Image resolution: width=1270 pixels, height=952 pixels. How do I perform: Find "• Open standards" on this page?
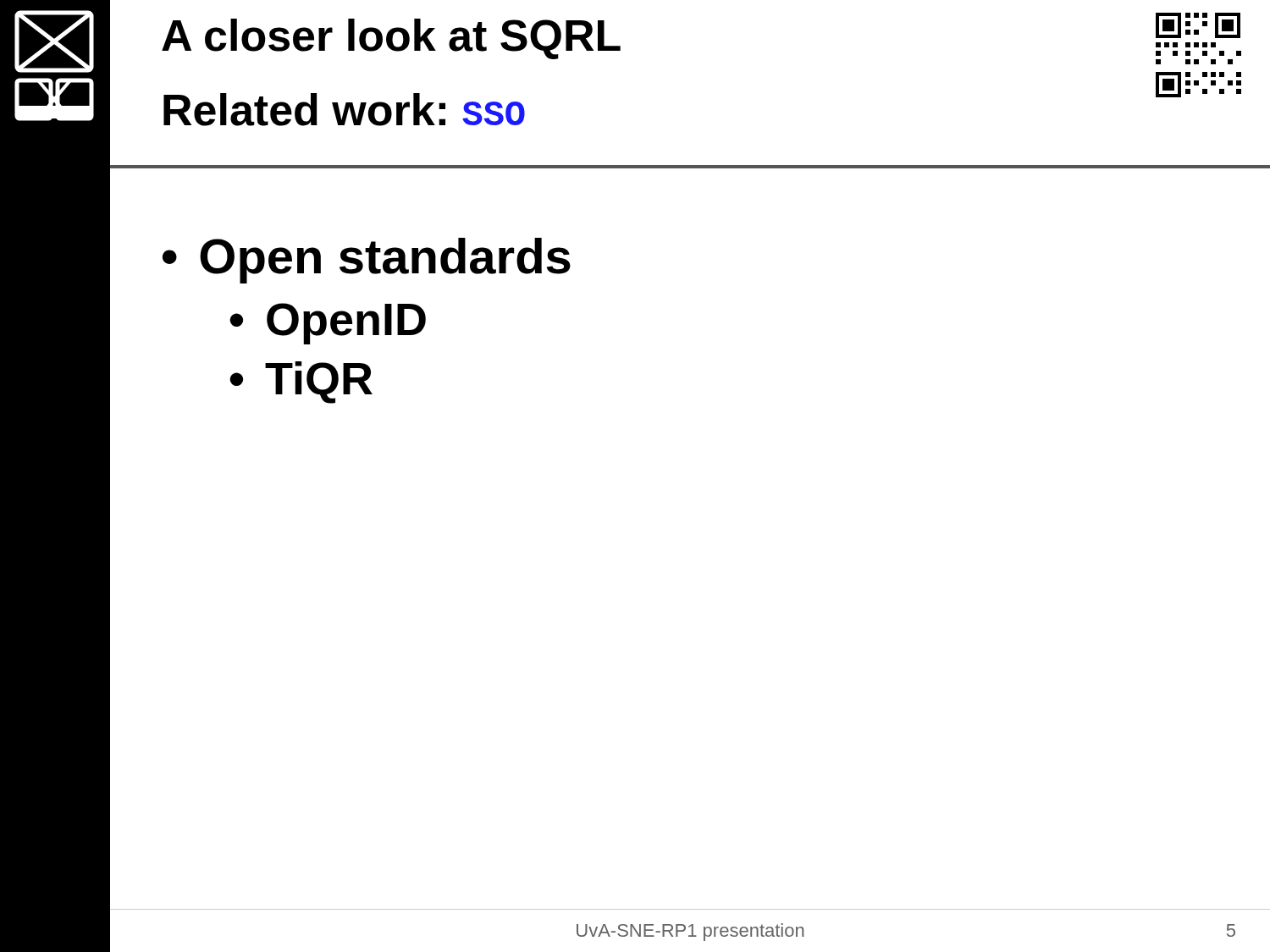coord(367,256)
